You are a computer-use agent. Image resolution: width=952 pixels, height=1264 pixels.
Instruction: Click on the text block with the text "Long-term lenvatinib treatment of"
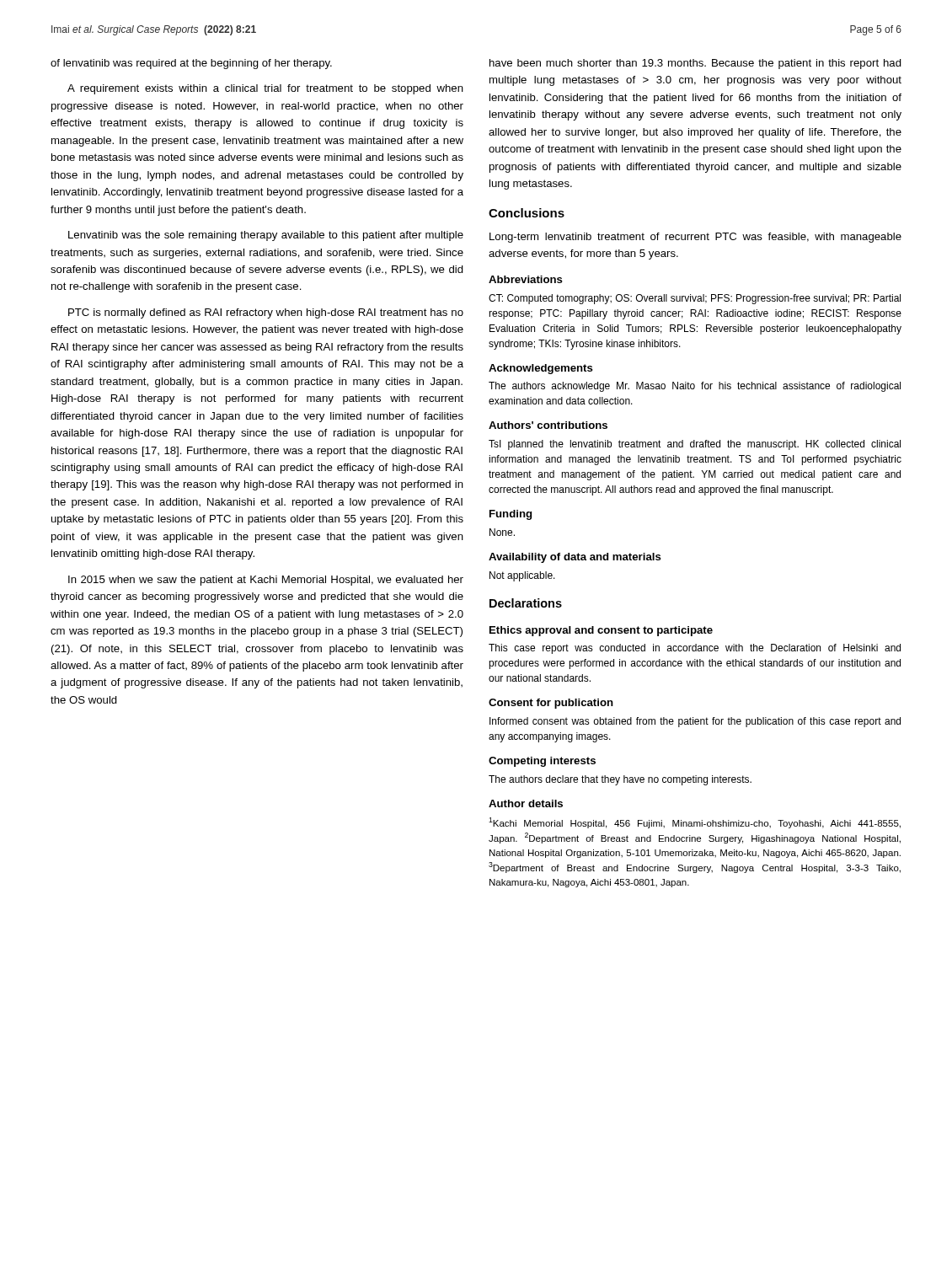(x=695, y=246)
